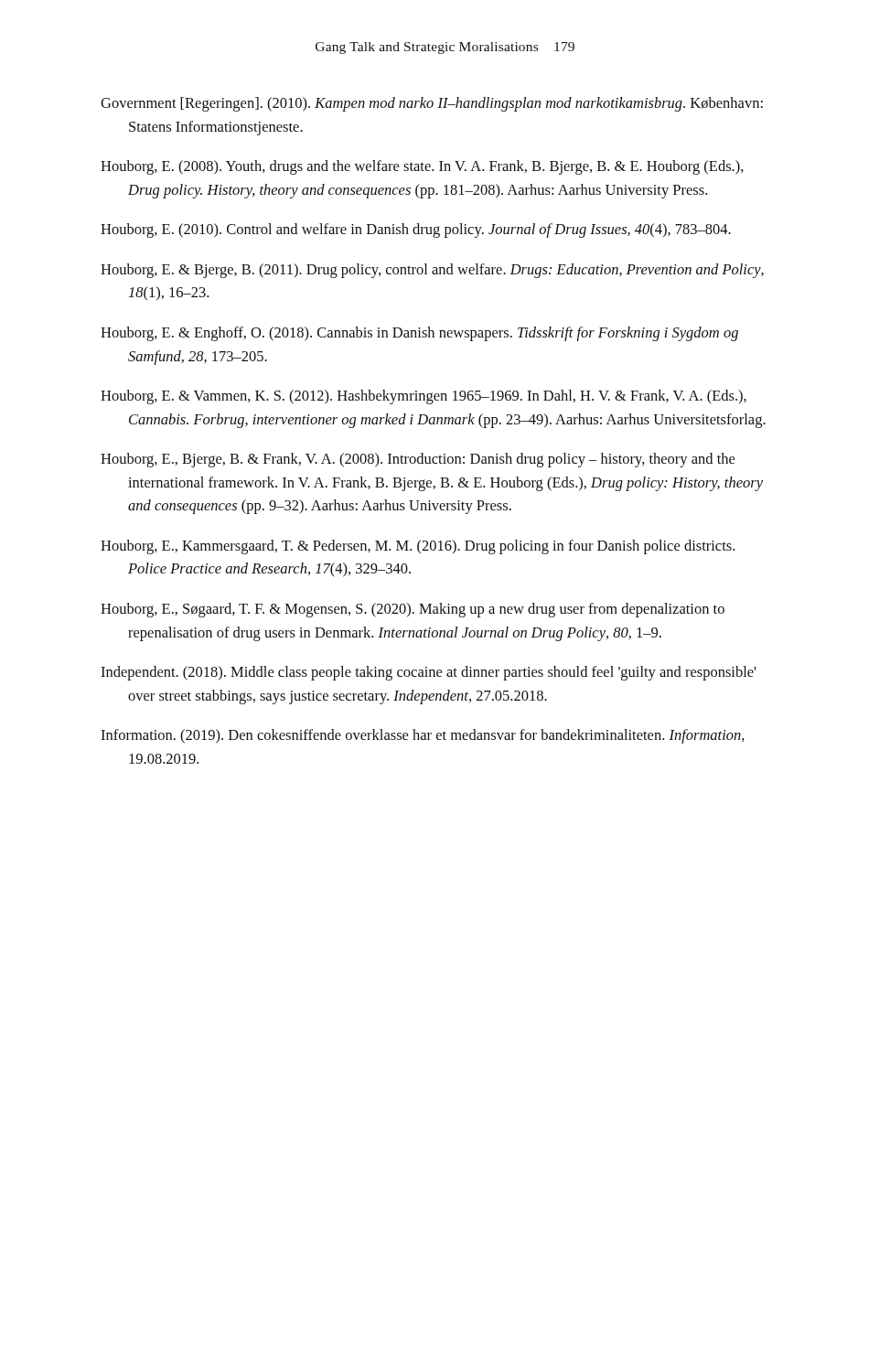This screenshot has width=890, height=1372.
Task: Locate the list item that reads "Houborg, E., Søgaard,"
Action: tap(413, 620)
